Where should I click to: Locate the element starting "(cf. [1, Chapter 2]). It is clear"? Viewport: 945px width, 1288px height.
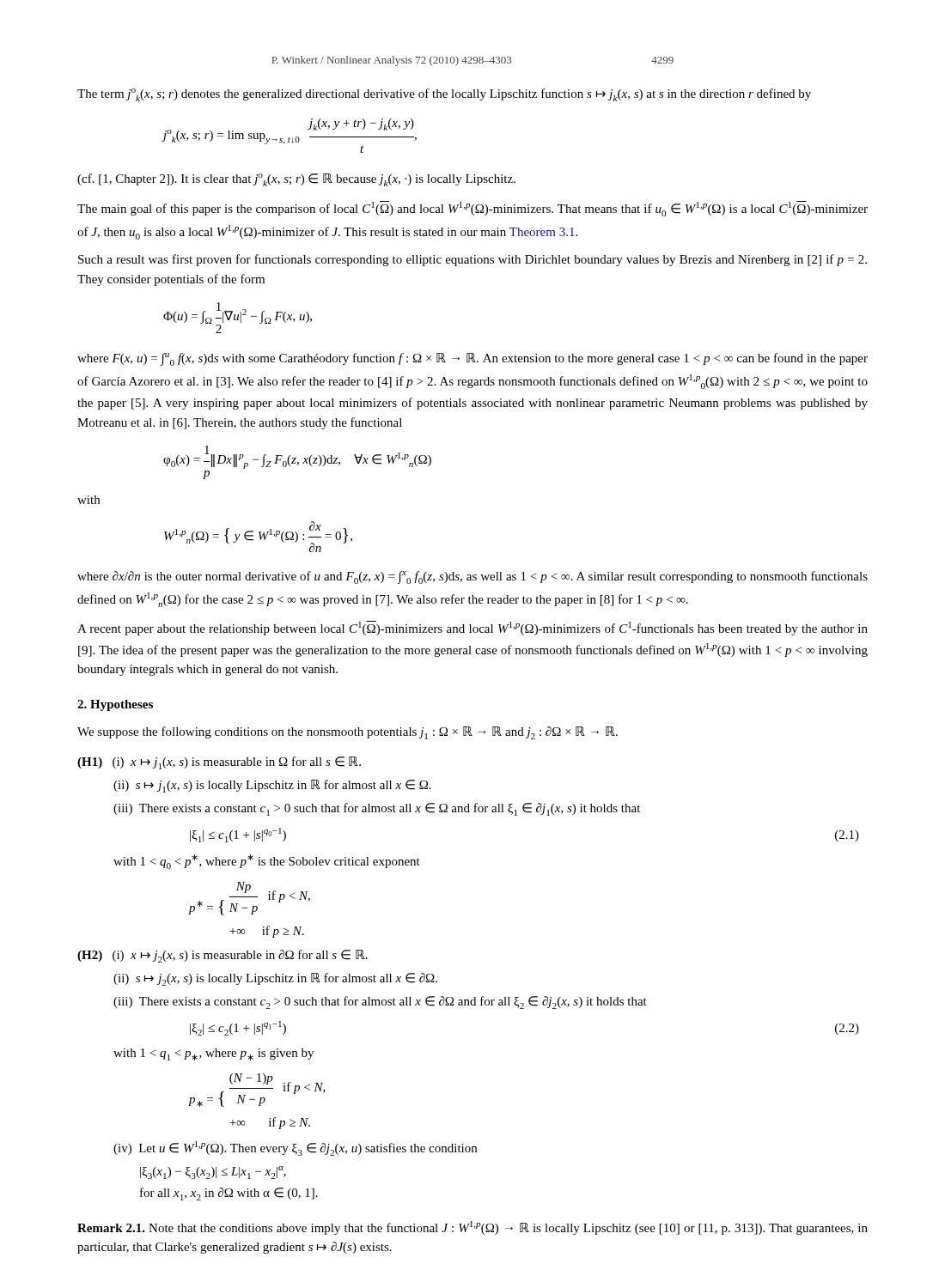pyautogui.click(x=297, y=178)
